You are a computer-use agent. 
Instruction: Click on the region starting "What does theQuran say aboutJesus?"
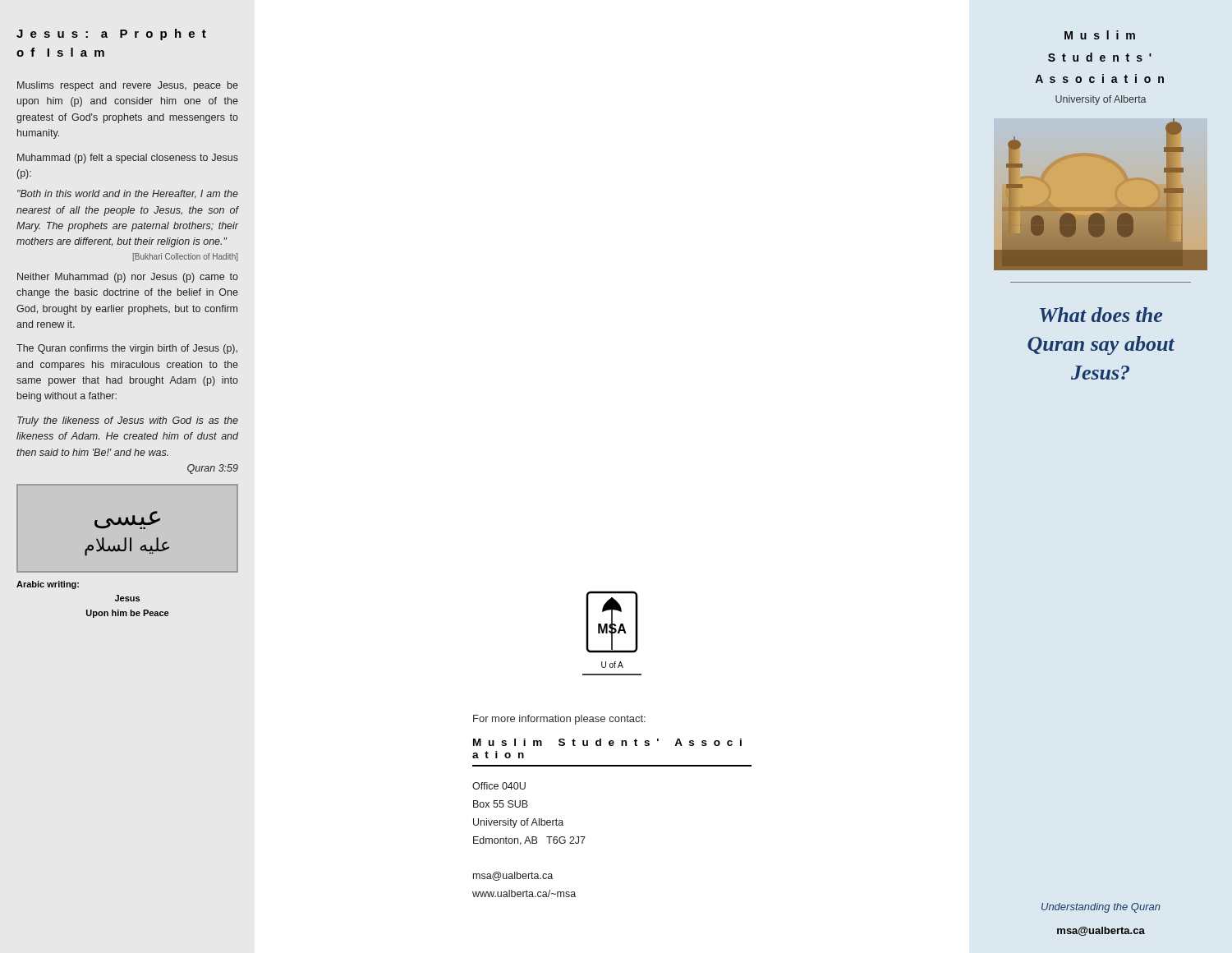coord(1101,344)
